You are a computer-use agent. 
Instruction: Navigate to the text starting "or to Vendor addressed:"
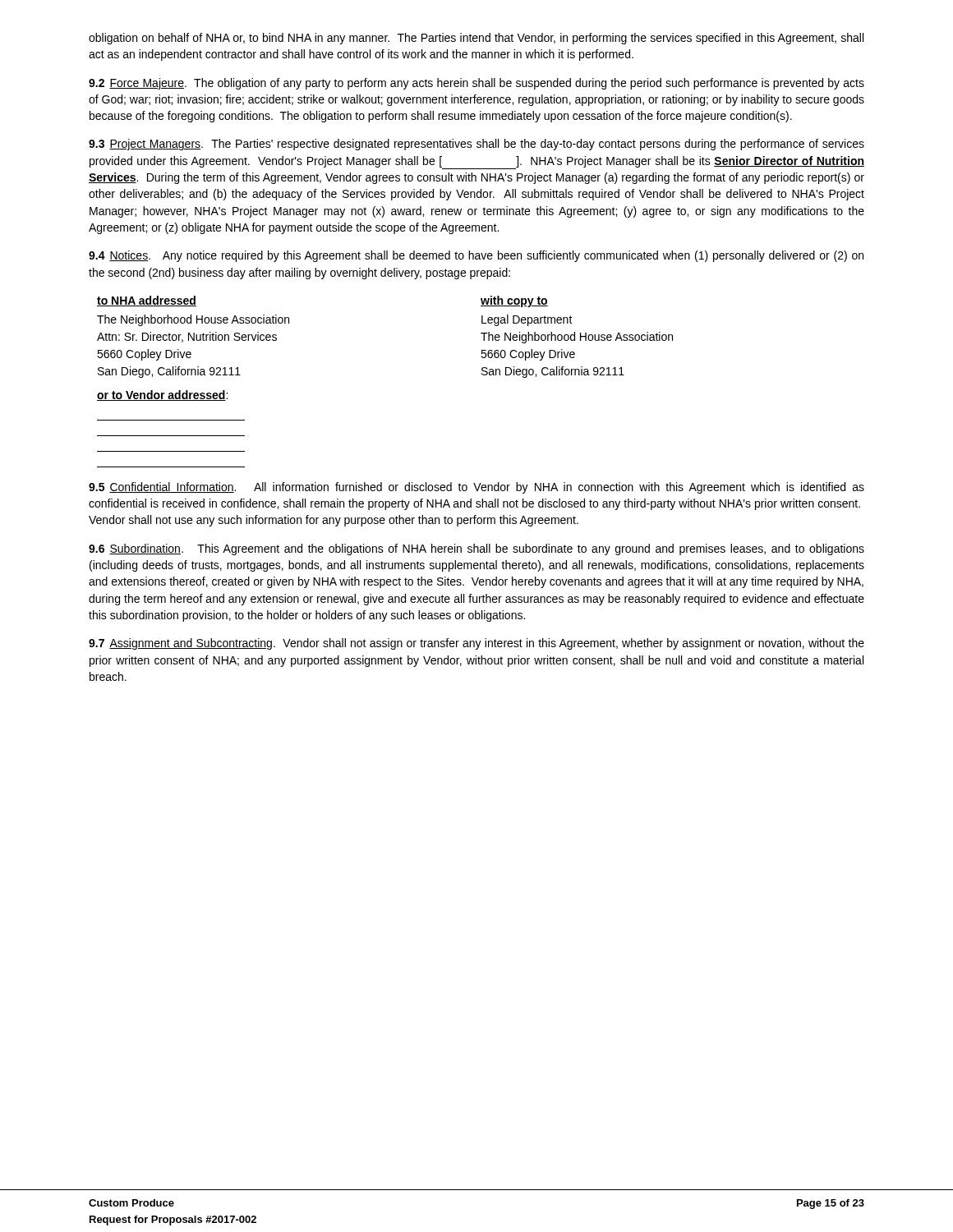click(x=171, y=428)
